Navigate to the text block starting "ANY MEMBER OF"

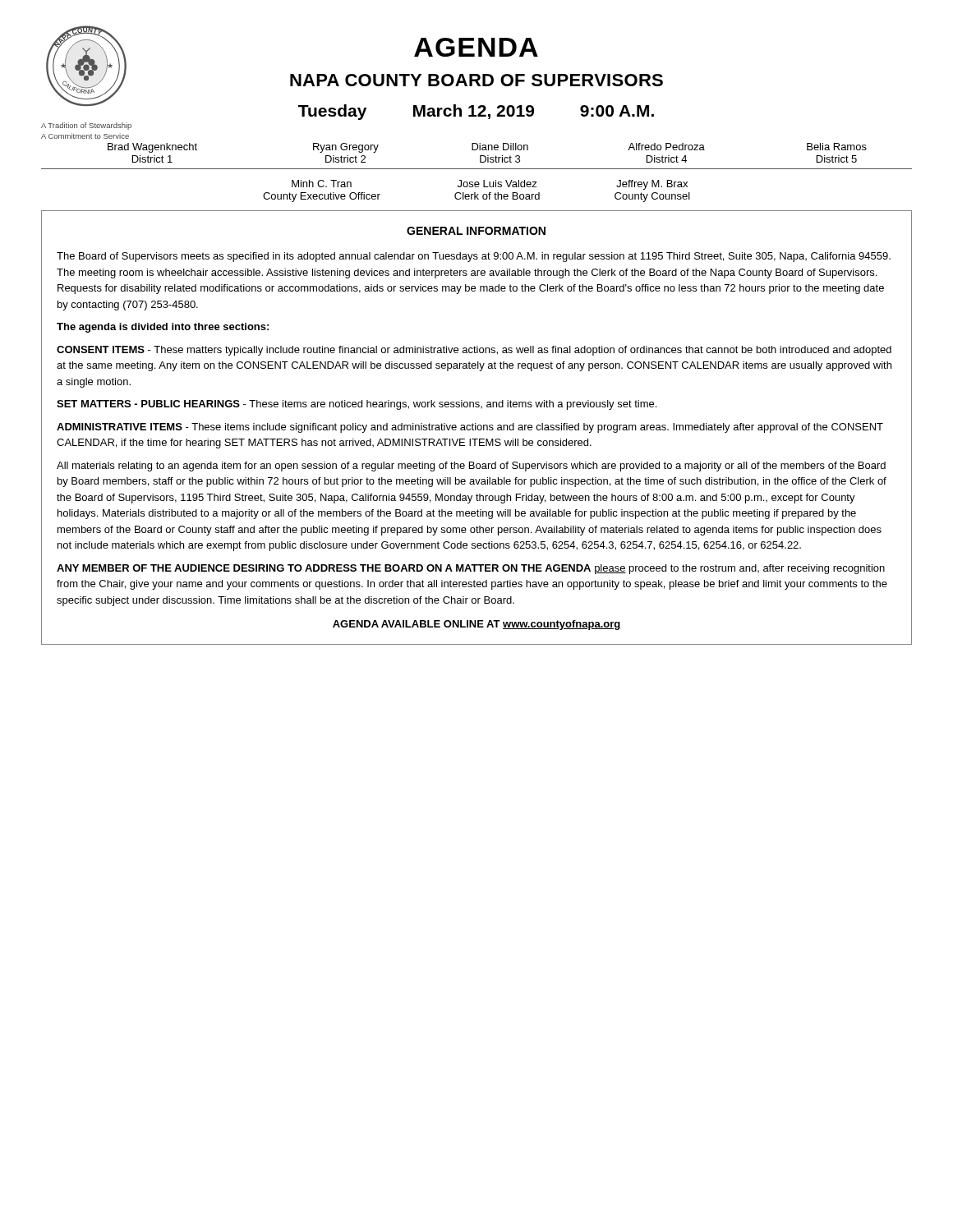point(472,584)
